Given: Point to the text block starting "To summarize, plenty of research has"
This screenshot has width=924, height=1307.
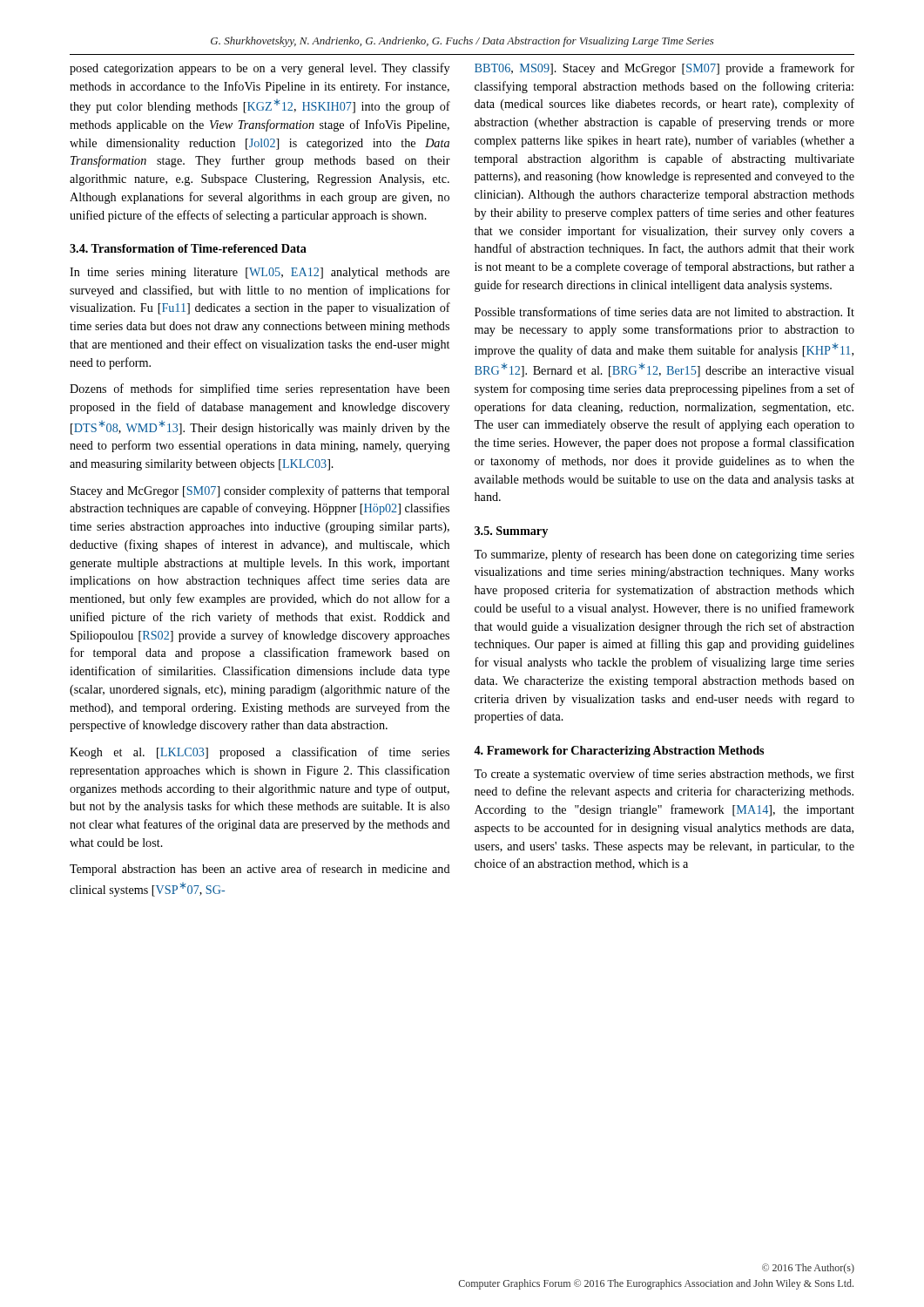Looking at the screenshot, I should coord(664,636).
